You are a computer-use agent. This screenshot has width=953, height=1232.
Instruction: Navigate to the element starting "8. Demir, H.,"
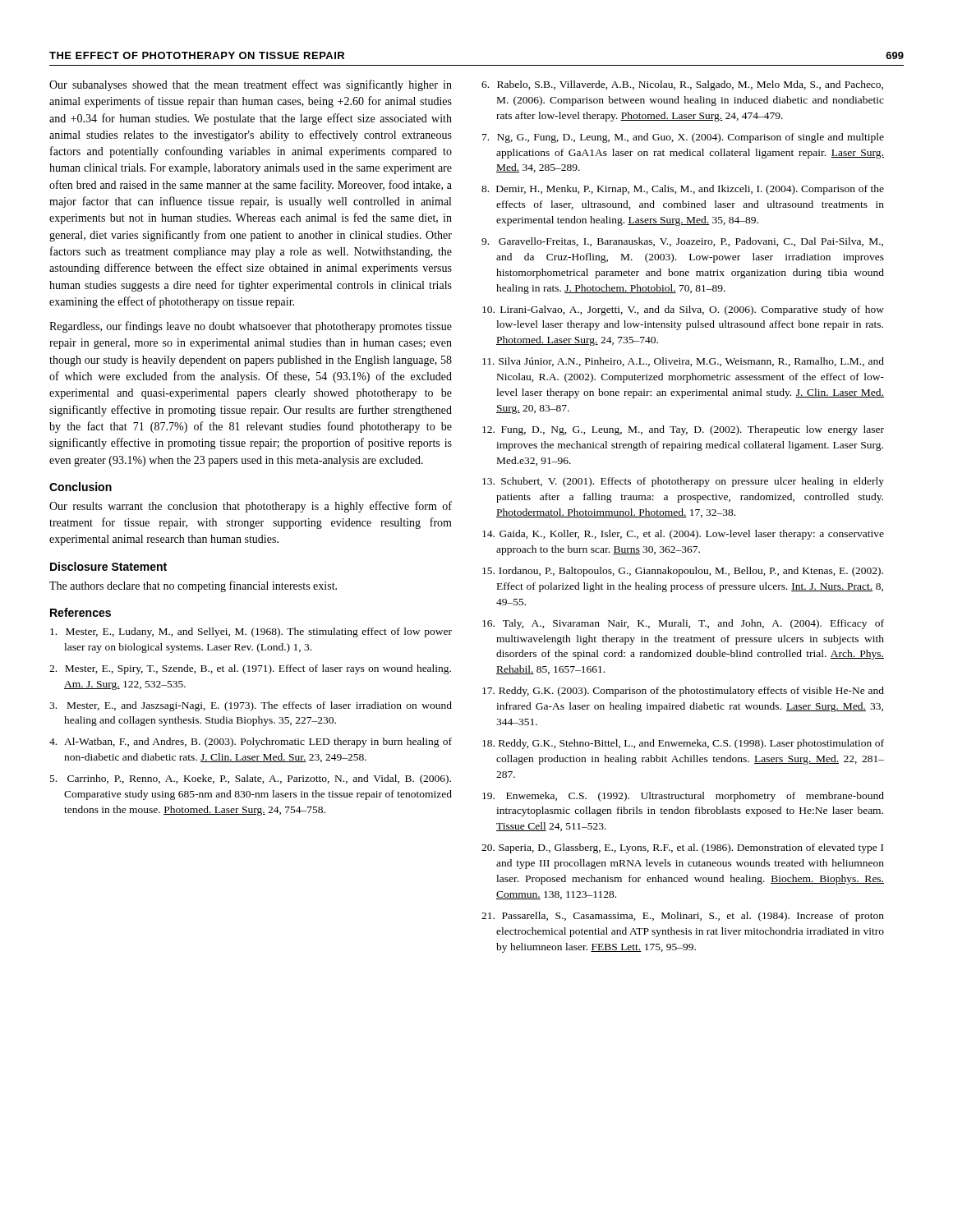coord(683,204)
